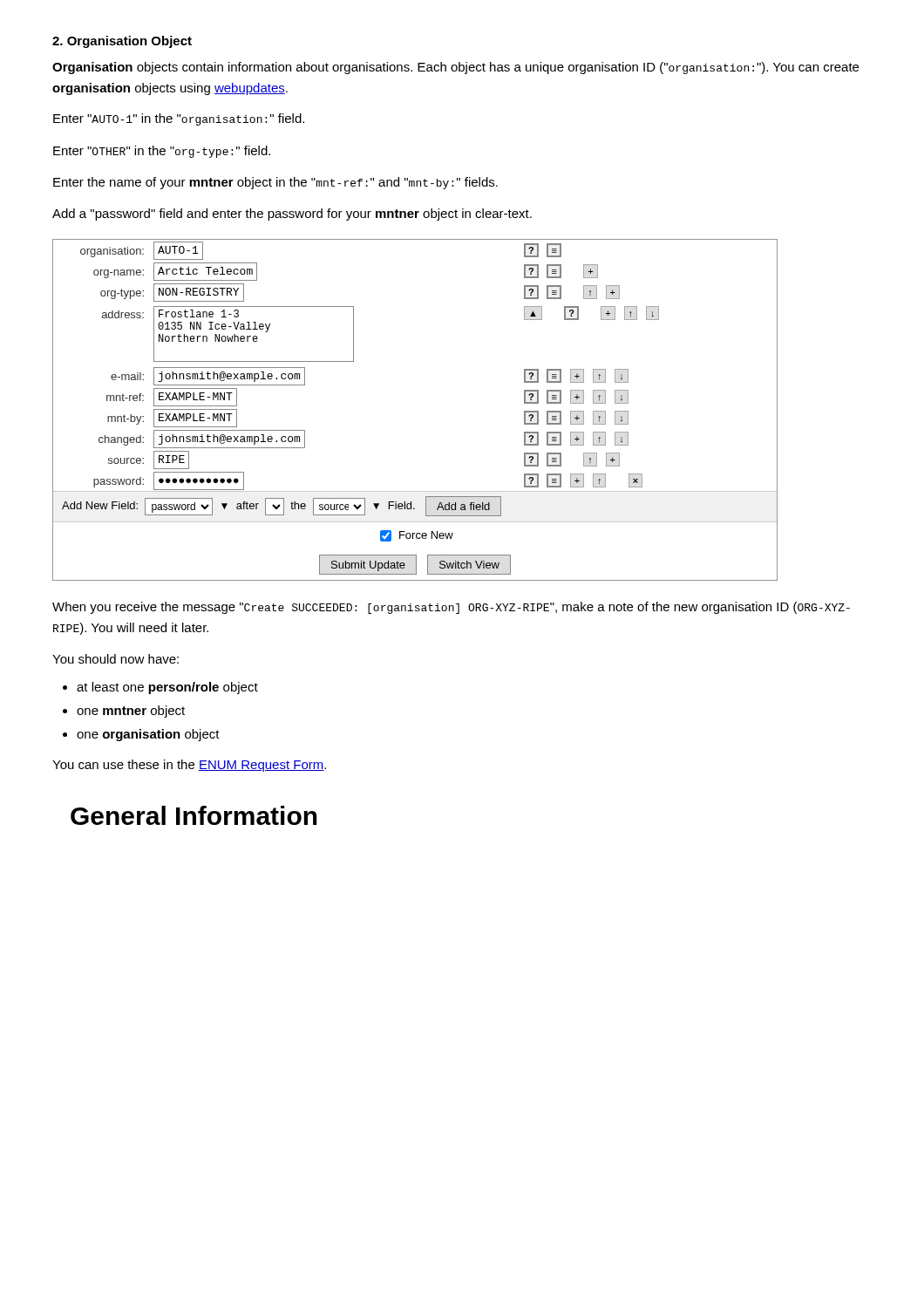Locate the text block that reads "When you receive the message "Create SUCCEEDED: [organisation]"

click(452, 617)
